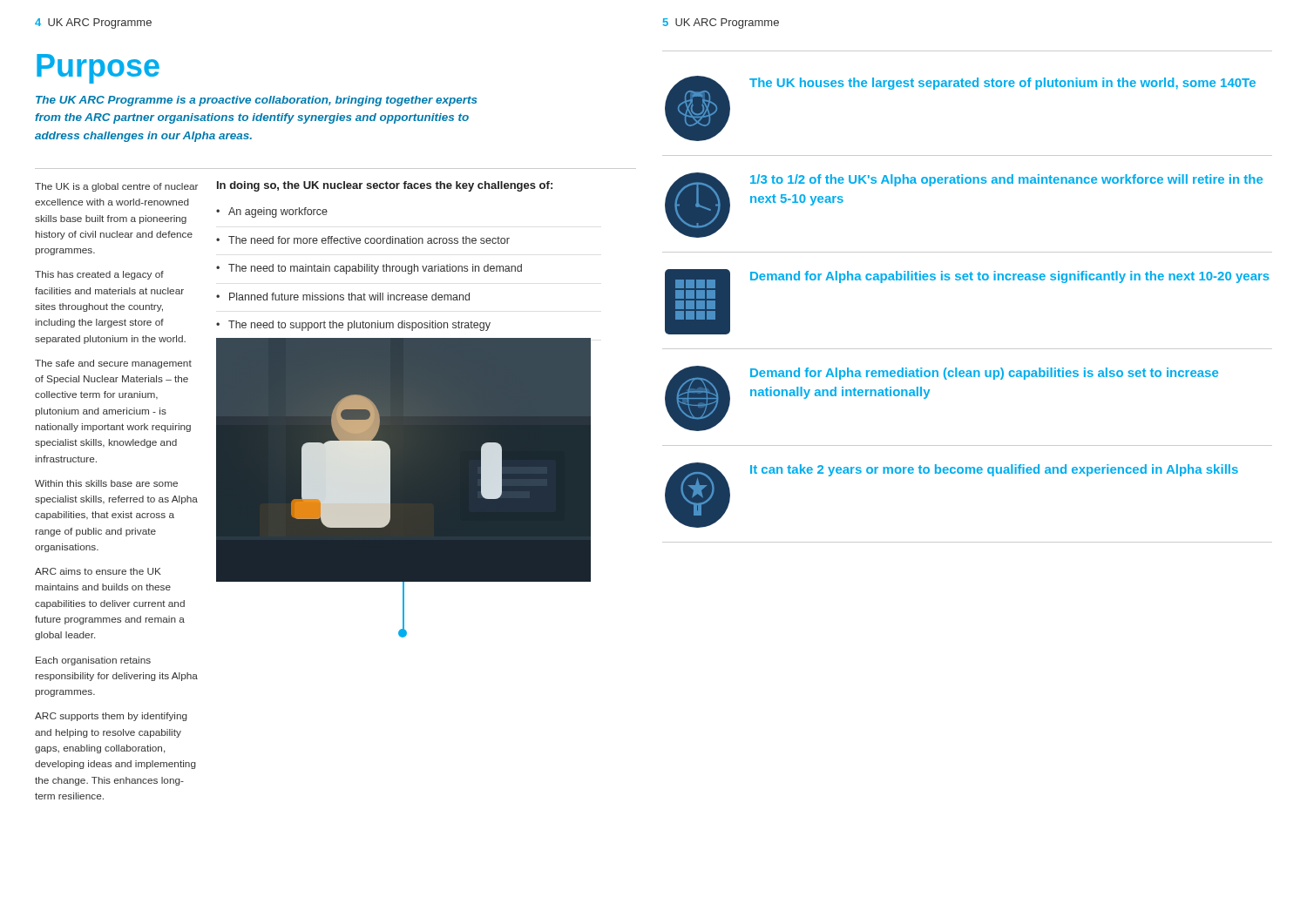Locate the text block starting "• Planned future missions"
This screenshot has height=924, width=1307.
[x=343, y=297]
